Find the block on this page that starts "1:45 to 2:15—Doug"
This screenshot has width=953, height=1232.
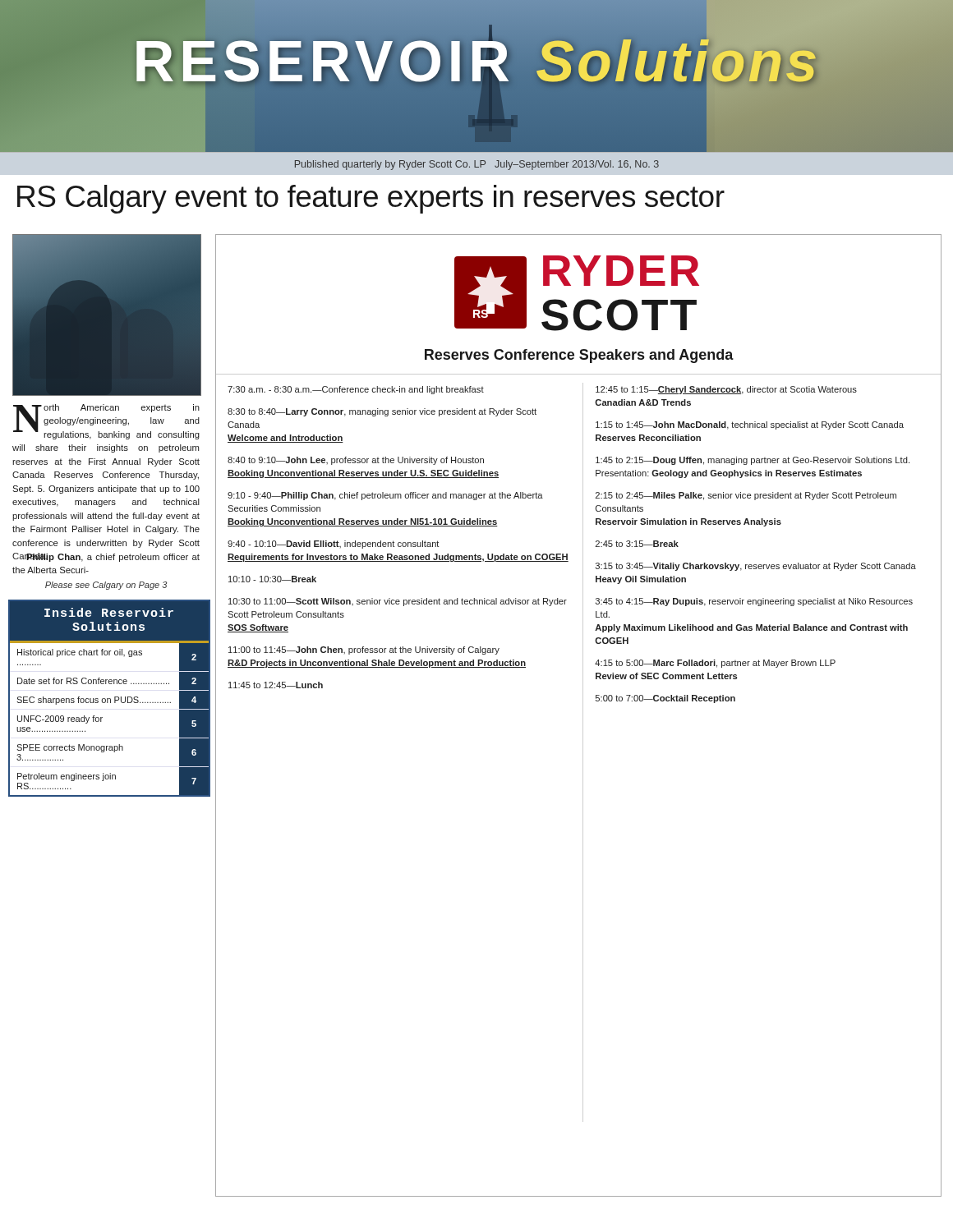tap(753, 467)
